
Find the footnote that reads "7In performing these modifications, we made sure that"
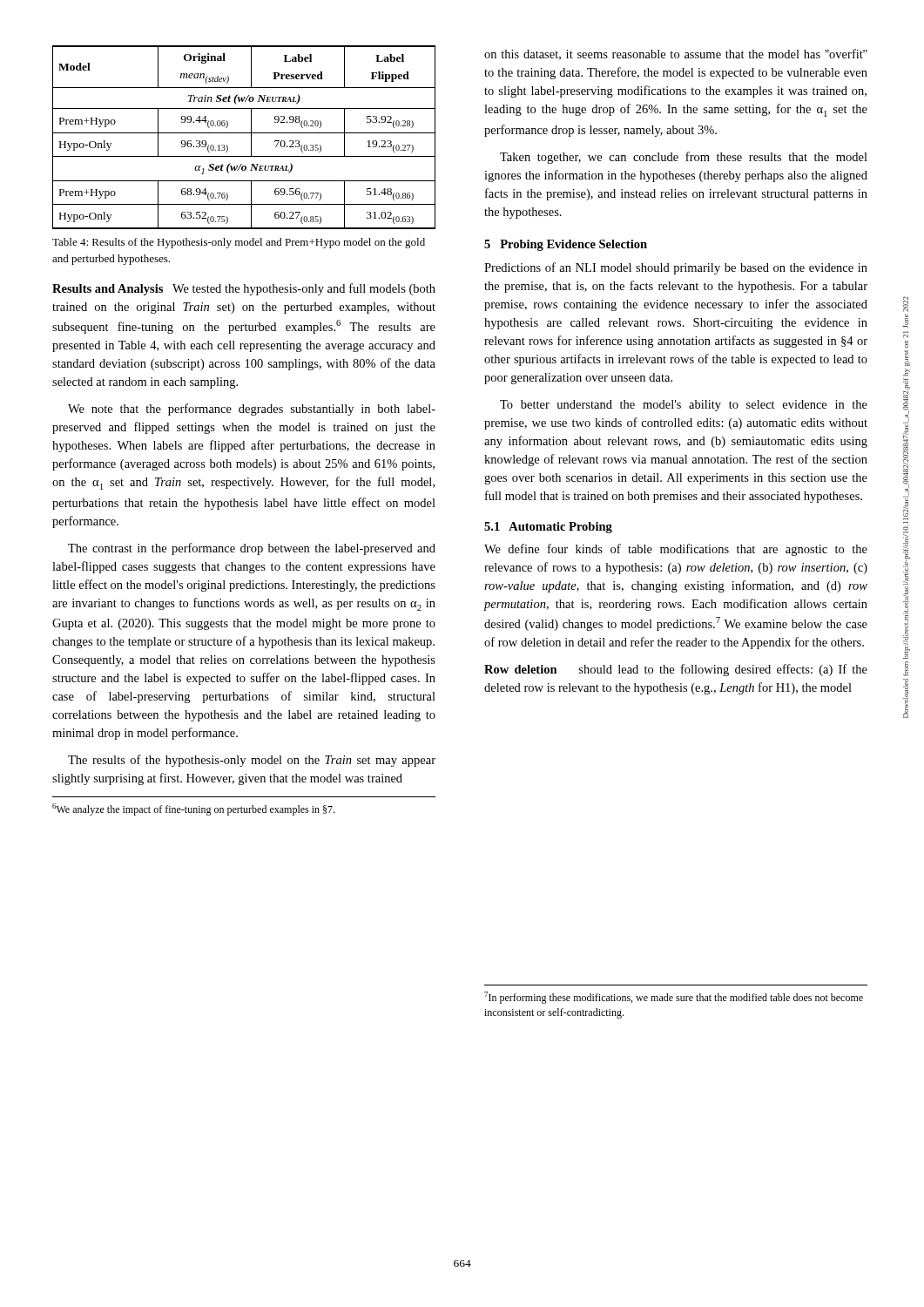(x=674, y=1004)
